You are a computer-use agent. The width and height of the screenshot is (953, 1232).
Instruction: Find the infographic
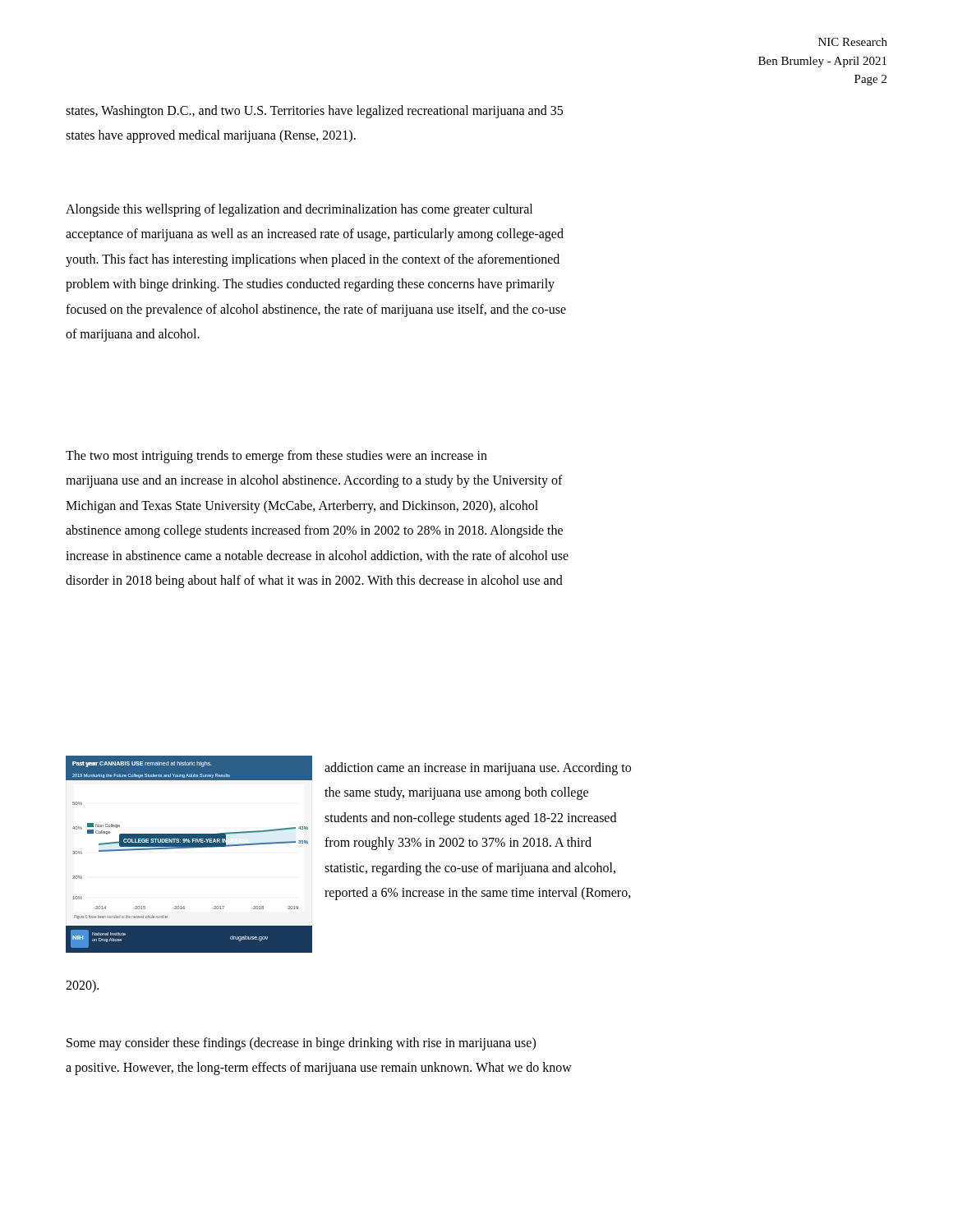[189, 856]
